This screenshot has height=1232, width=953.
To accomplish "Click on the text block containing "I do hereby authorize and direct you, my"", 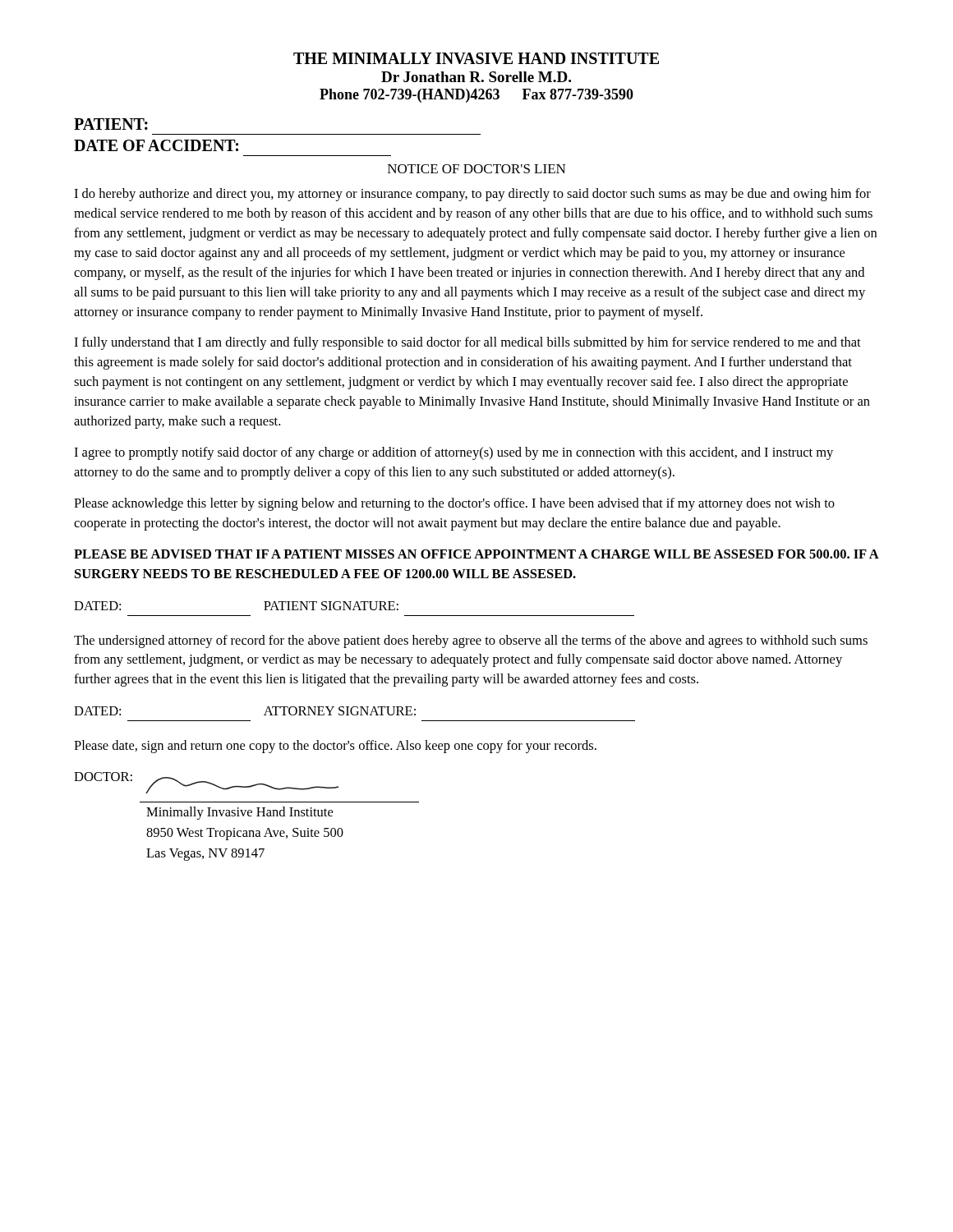I will click(476, 252).
